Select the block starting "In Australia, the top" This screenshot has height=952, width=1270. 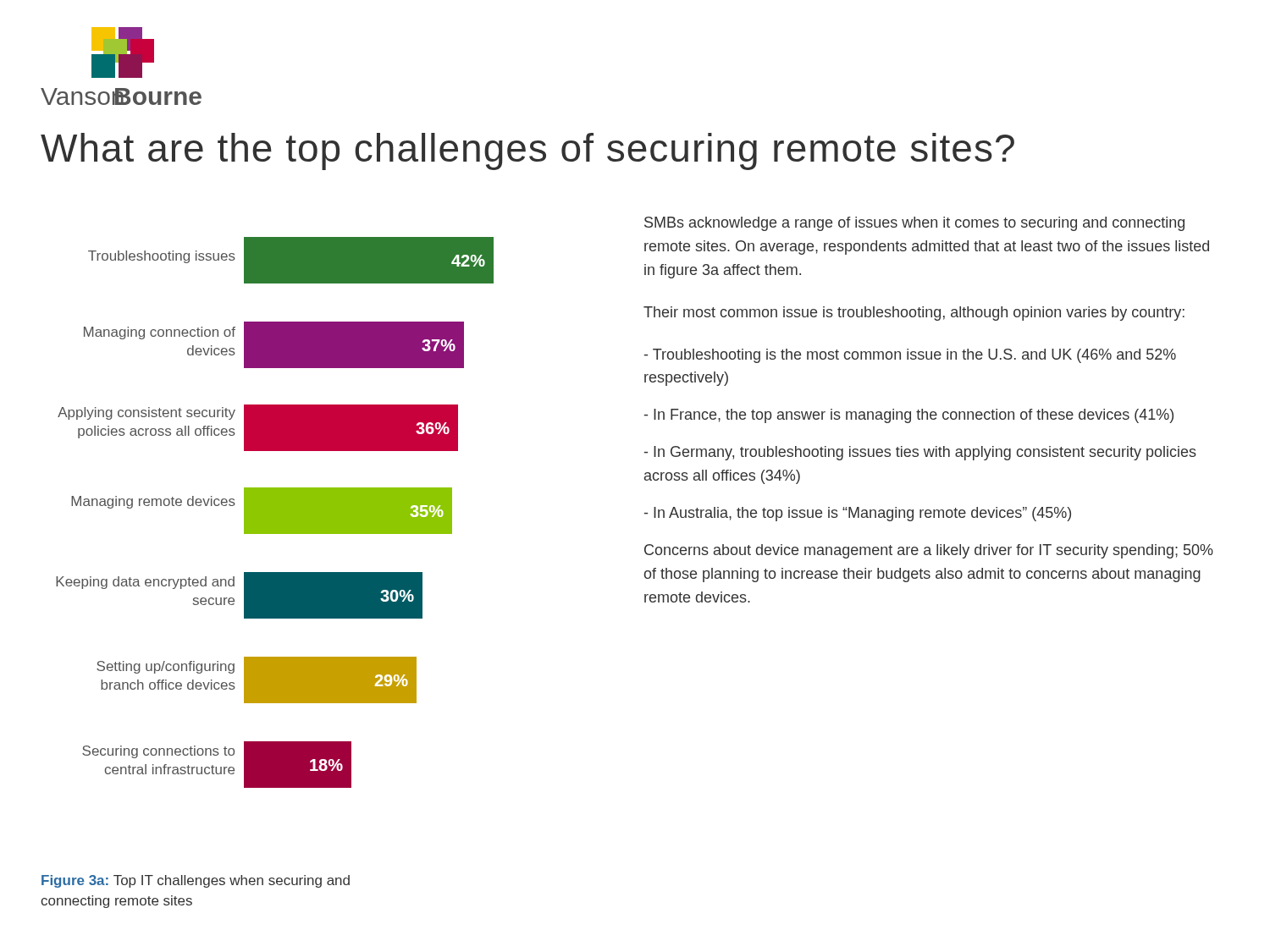click(931, 514)
